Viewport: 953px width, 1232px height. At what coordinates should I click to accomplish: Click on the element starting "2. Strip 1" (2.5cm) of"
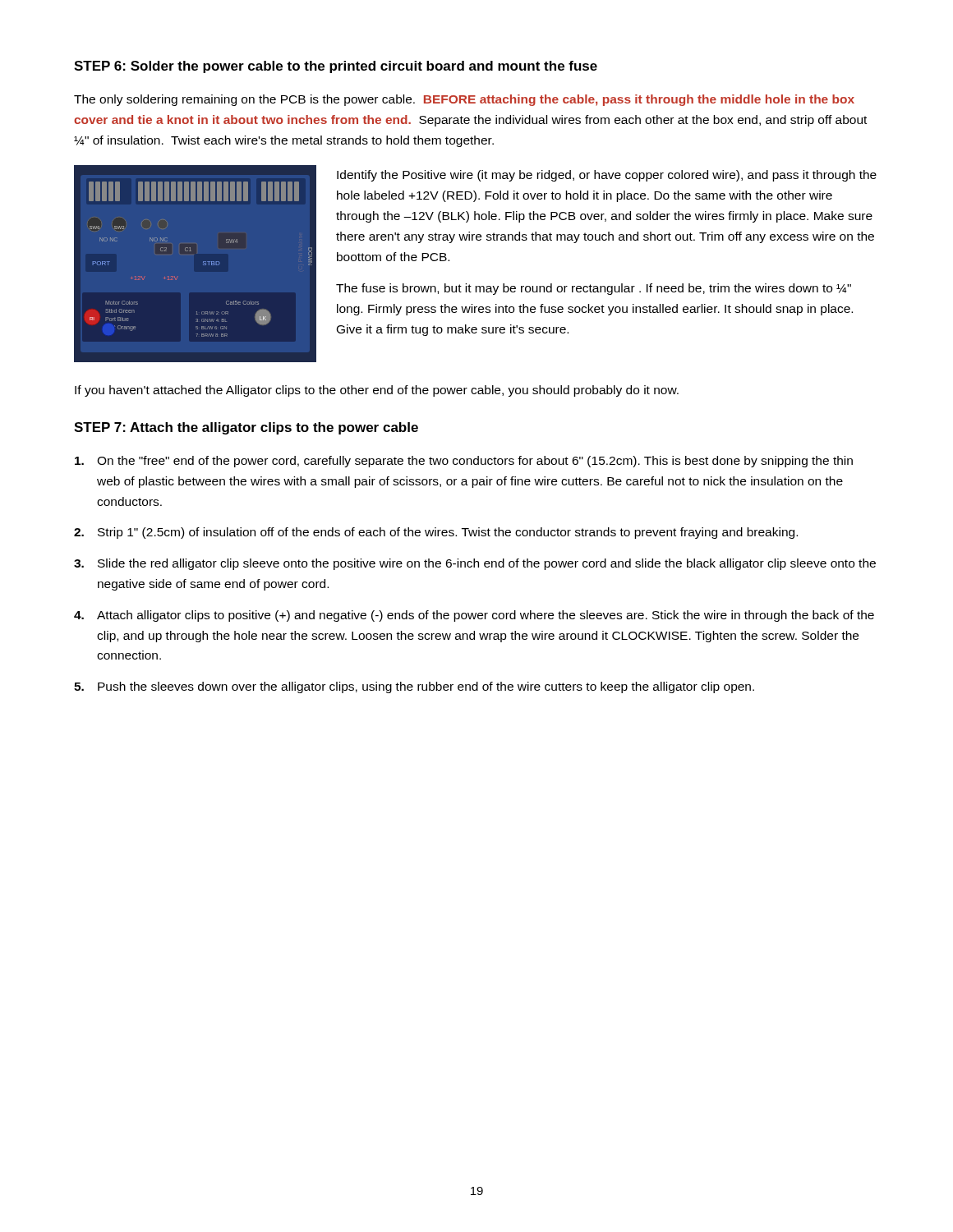(436, 533)
